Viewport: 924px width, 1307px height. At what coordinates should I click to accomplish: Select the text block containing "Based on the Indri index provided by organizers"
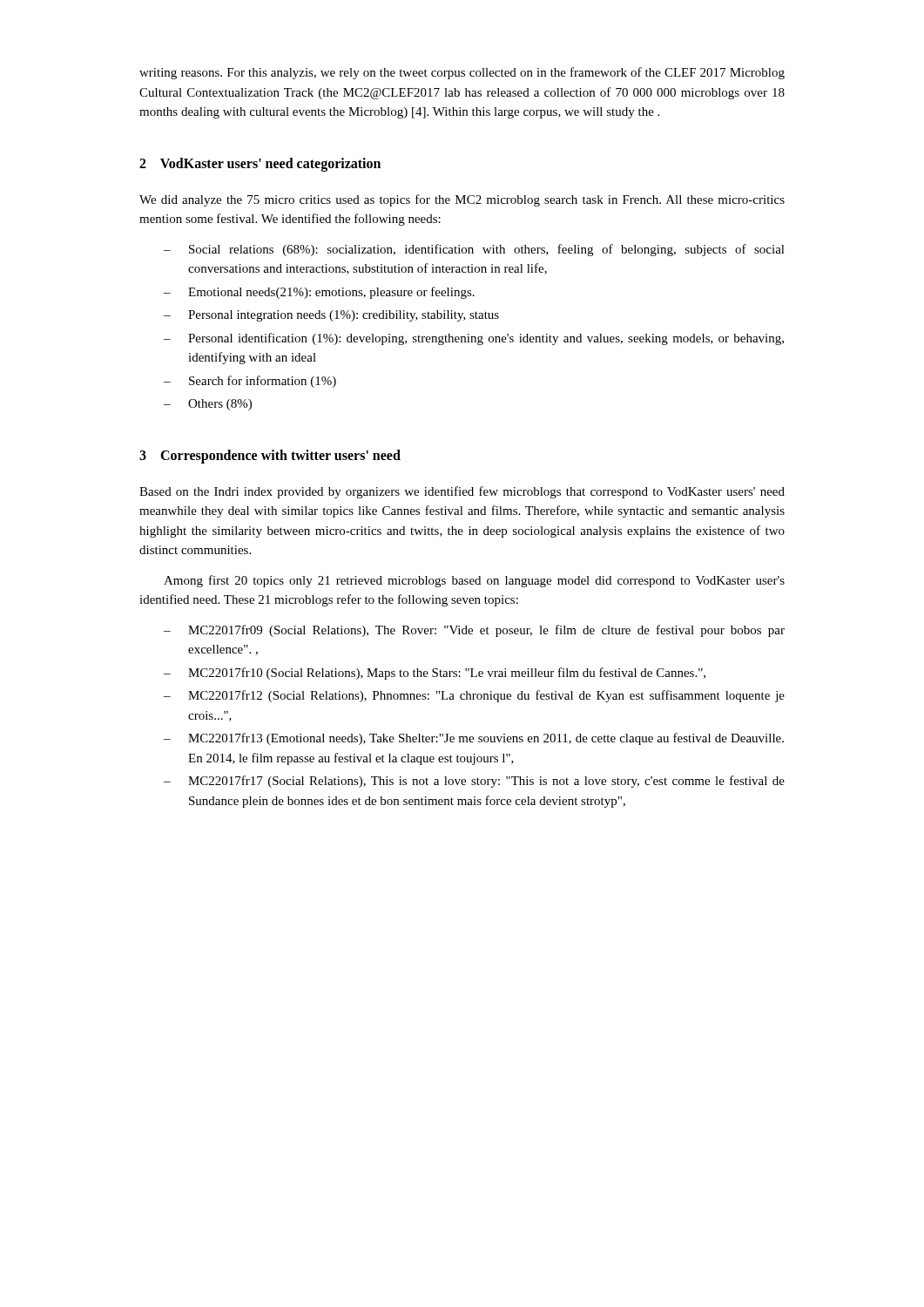462,545
